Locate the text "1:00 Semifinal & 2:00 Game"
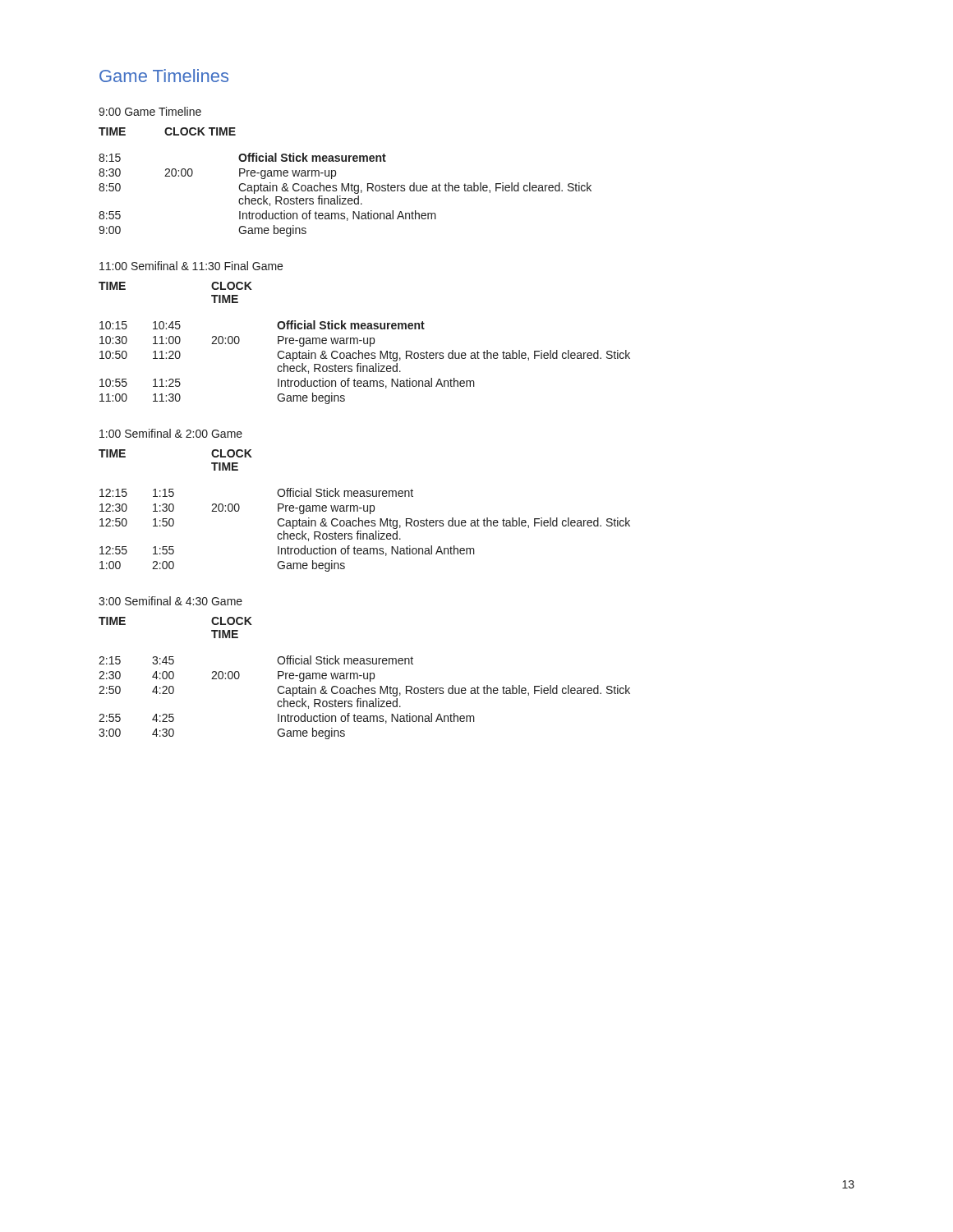Screen dimensions: 1232x953 point(171,433)
